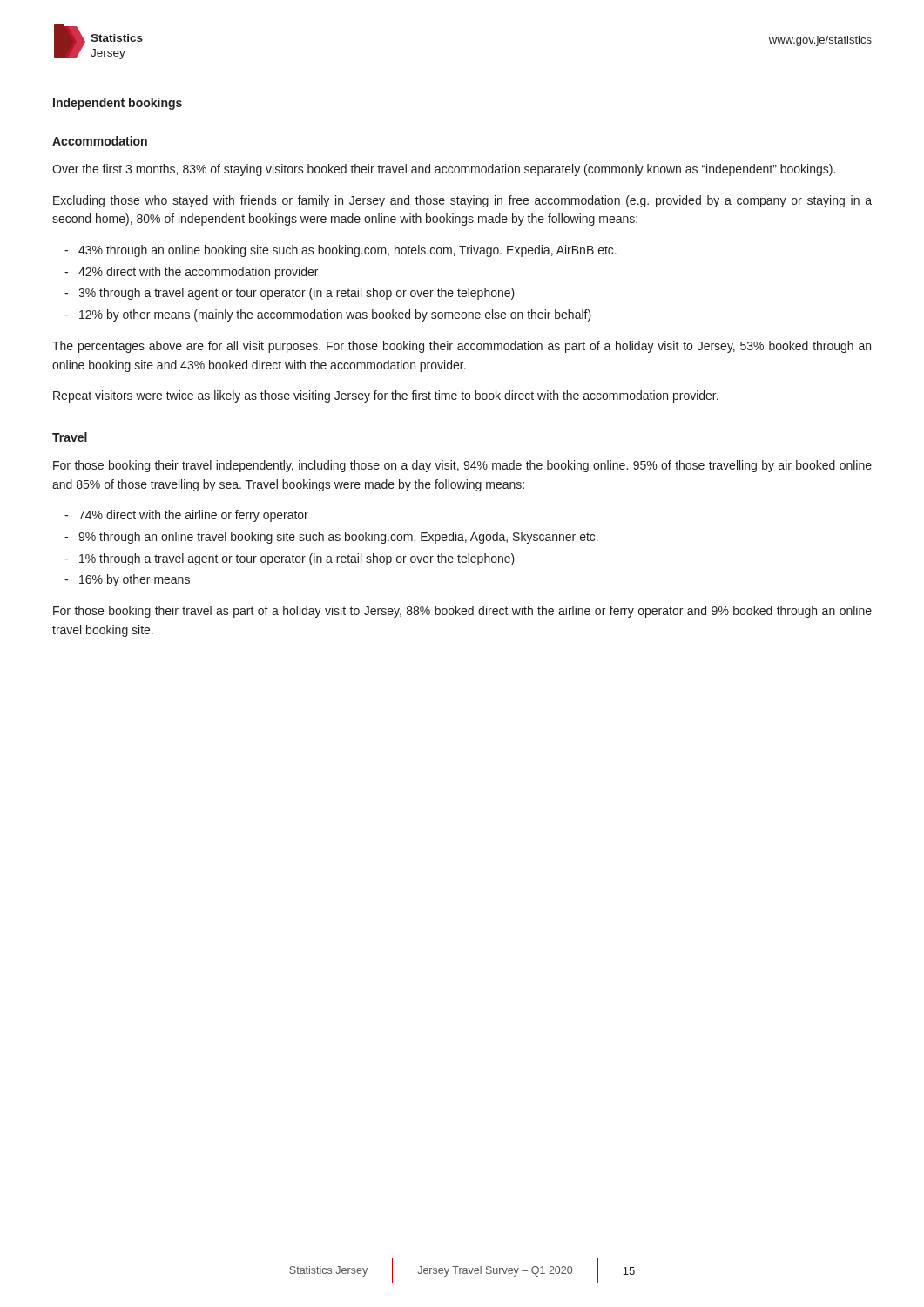Viewport: 924px width, 1307px height.
Task: Navigate to the text block starting "Excluding those who stayed with"
Action: coord(462,210)
